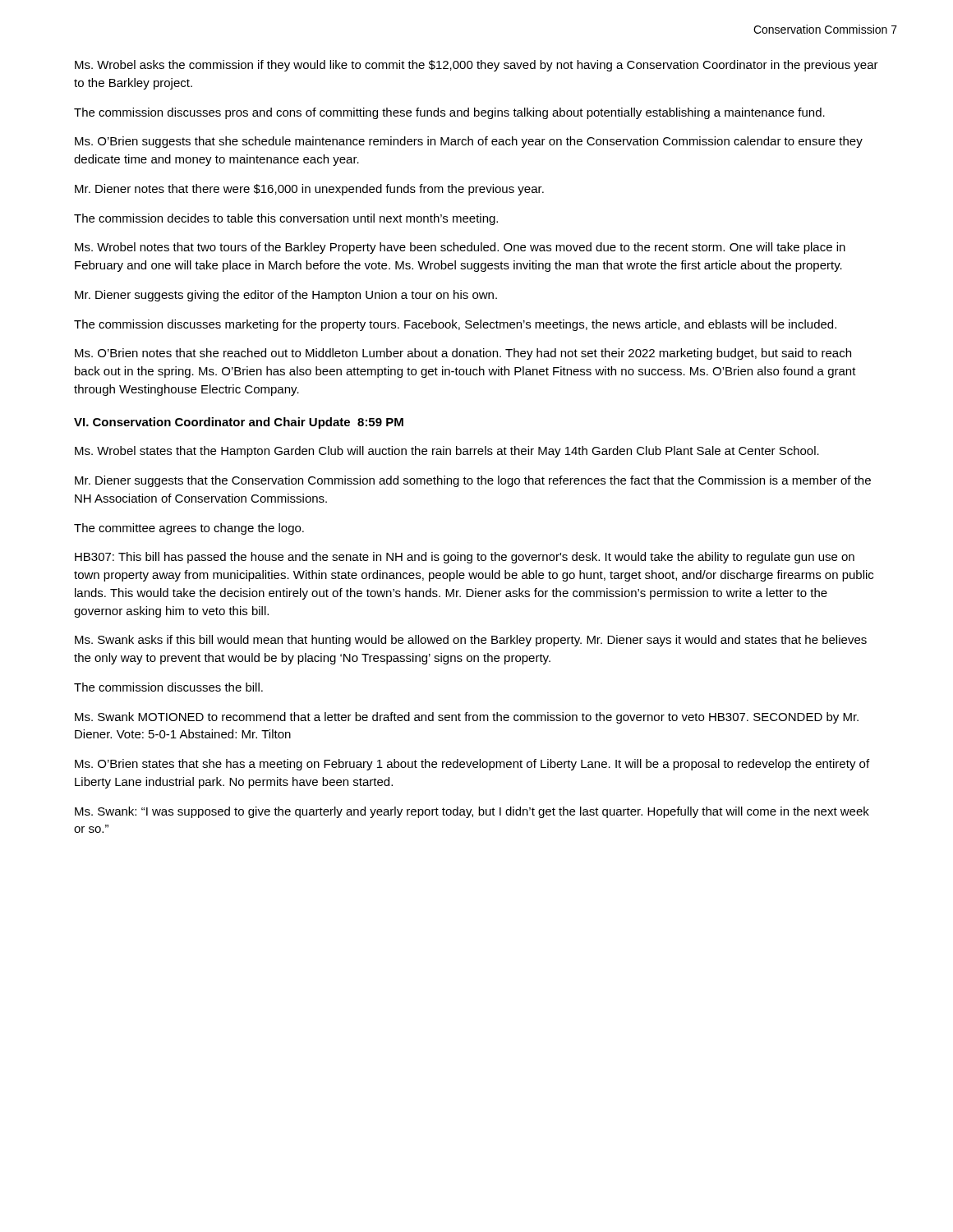Locate the block of text that opens with "Ms. Swank: “I was supposed to give the"
Screen dimensions: 1232x953
(471, 820)
